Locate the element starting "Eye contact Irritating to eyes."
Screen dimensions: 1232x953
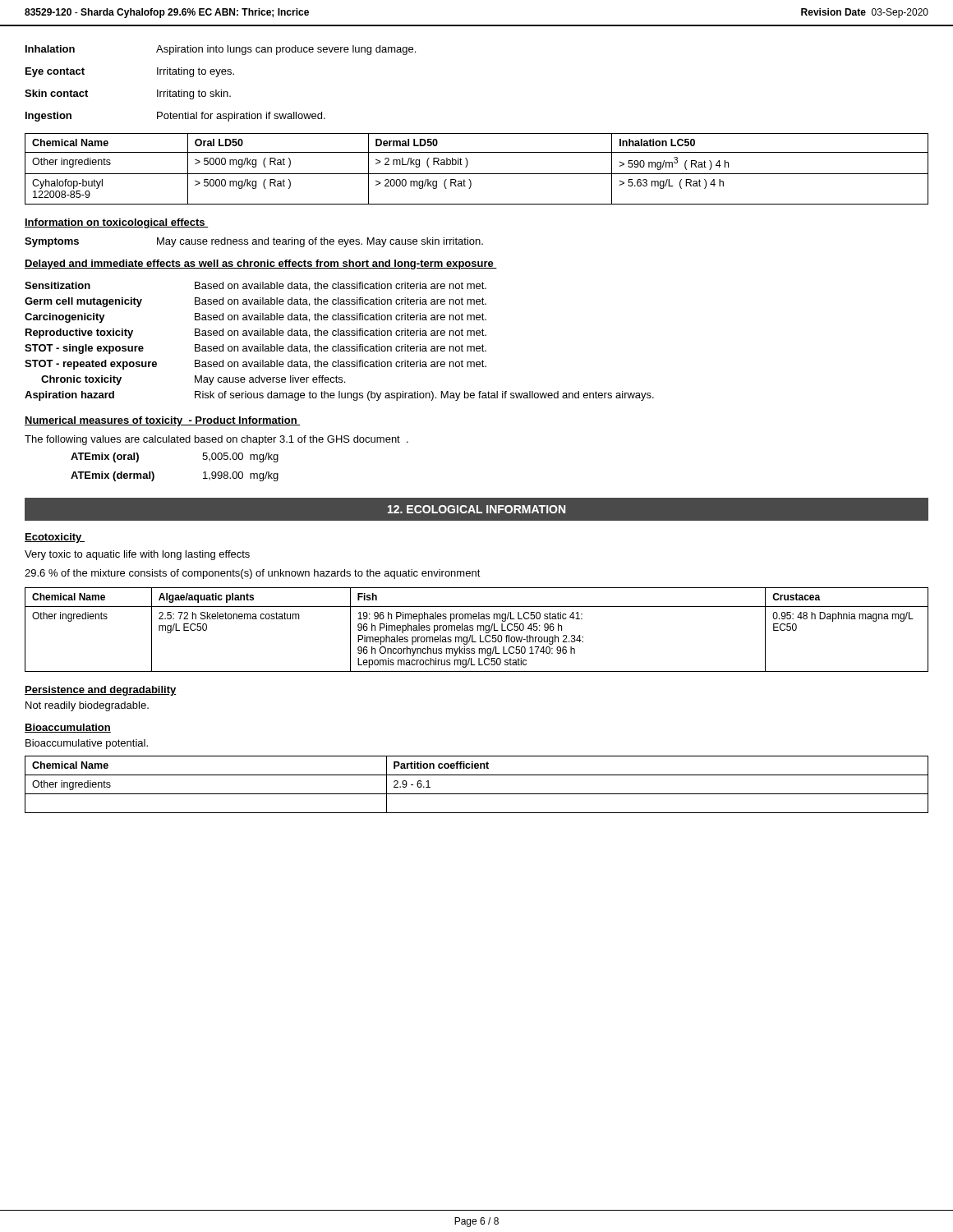[53, 72]
